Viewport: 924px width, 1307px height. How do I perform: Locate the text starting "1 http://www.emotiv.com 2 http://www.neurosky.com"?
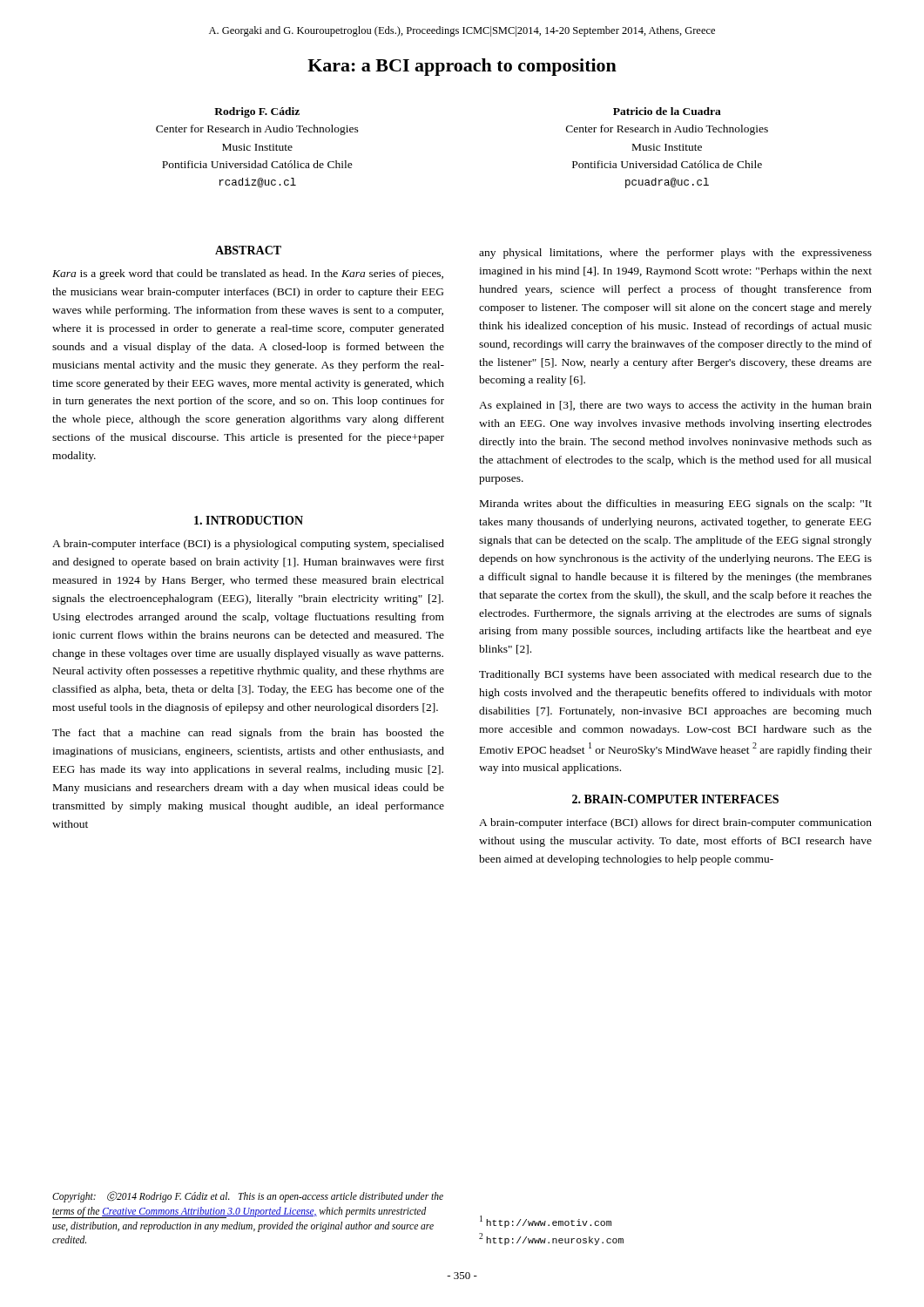pos(551,1230)
